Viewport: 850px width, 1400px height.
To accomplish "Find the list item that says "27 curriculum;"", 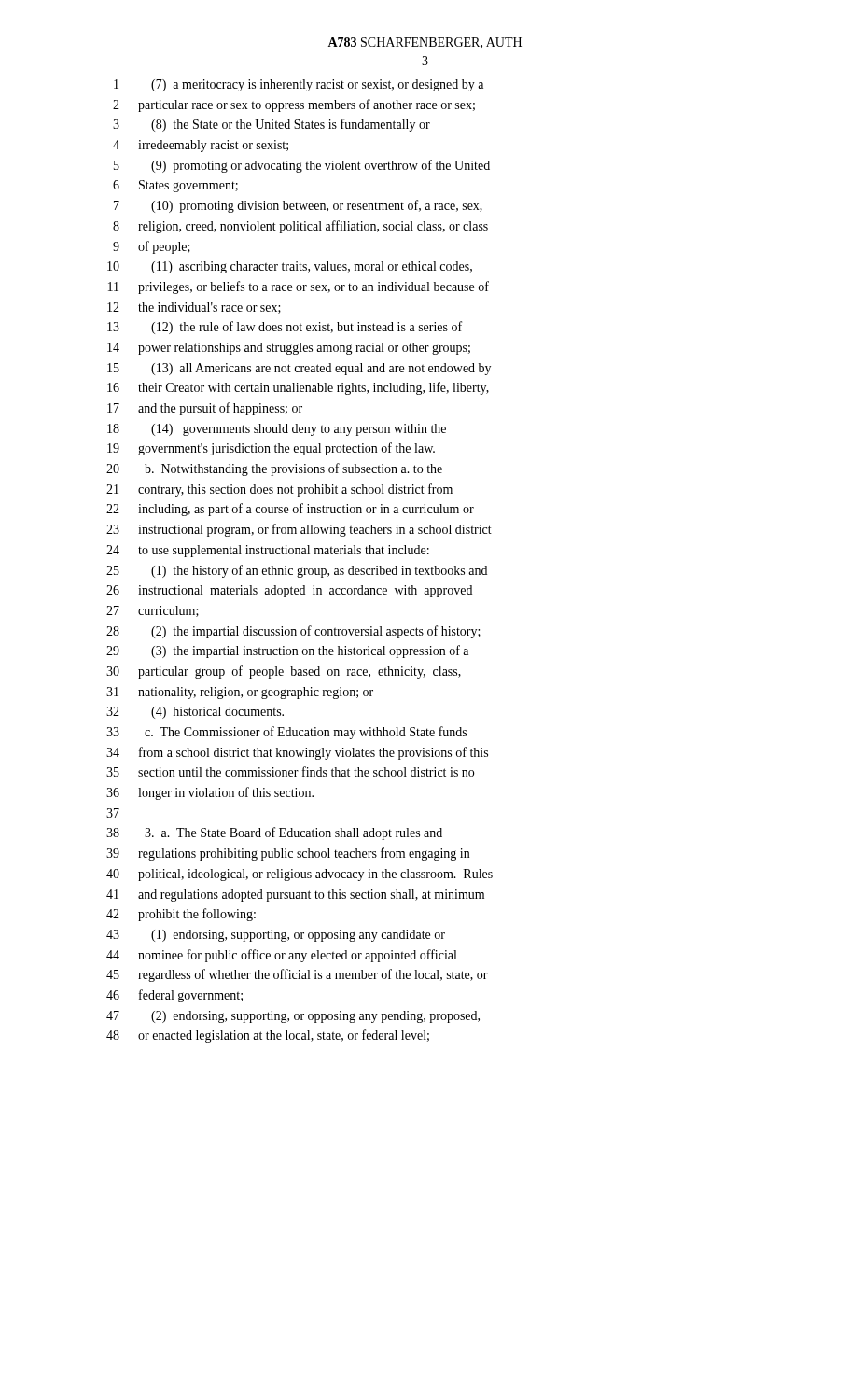I will point(153,611).
